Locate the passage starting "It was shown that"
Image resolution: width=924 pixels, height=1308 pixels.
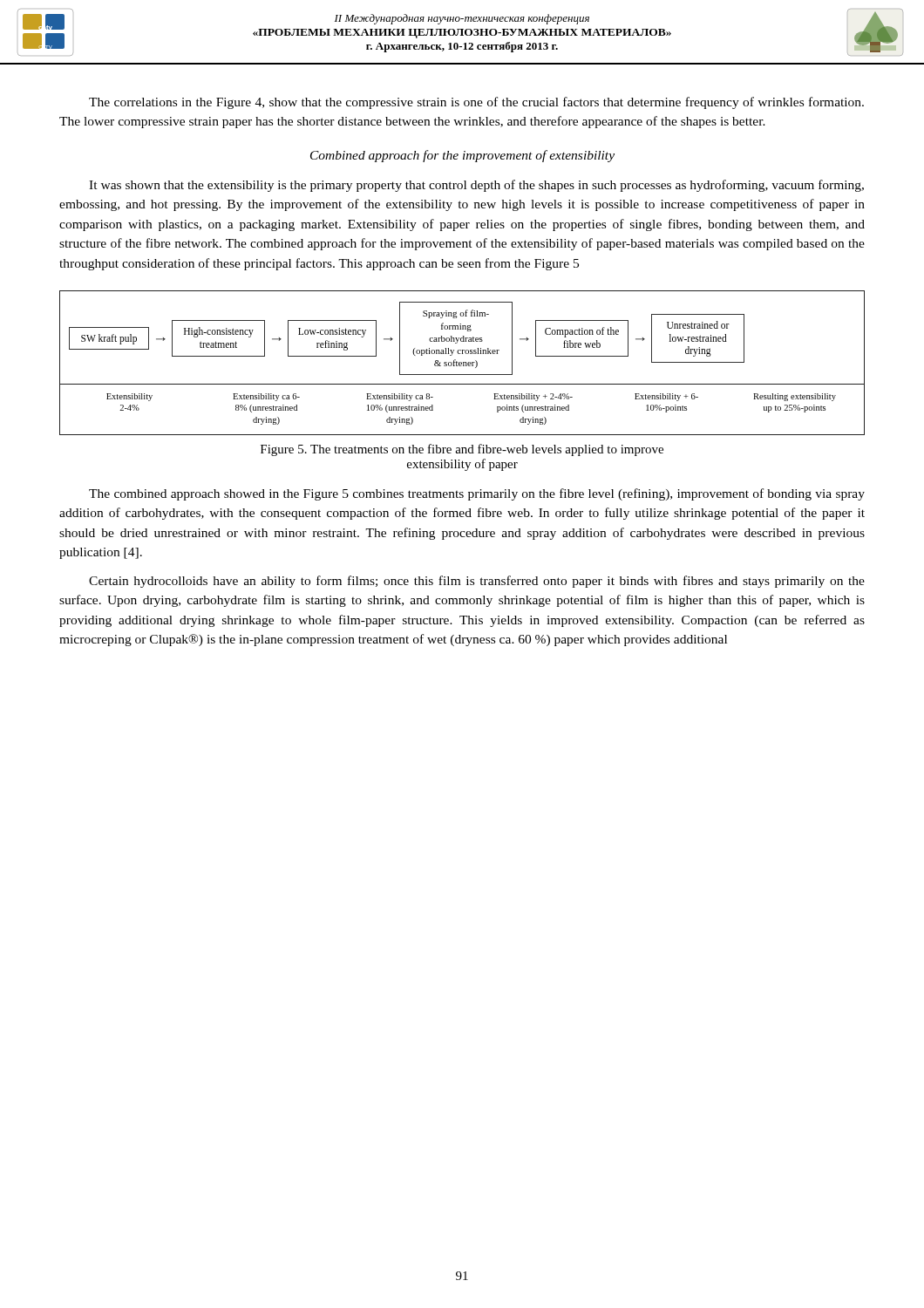pyautogui.click(x=462, y=224)
